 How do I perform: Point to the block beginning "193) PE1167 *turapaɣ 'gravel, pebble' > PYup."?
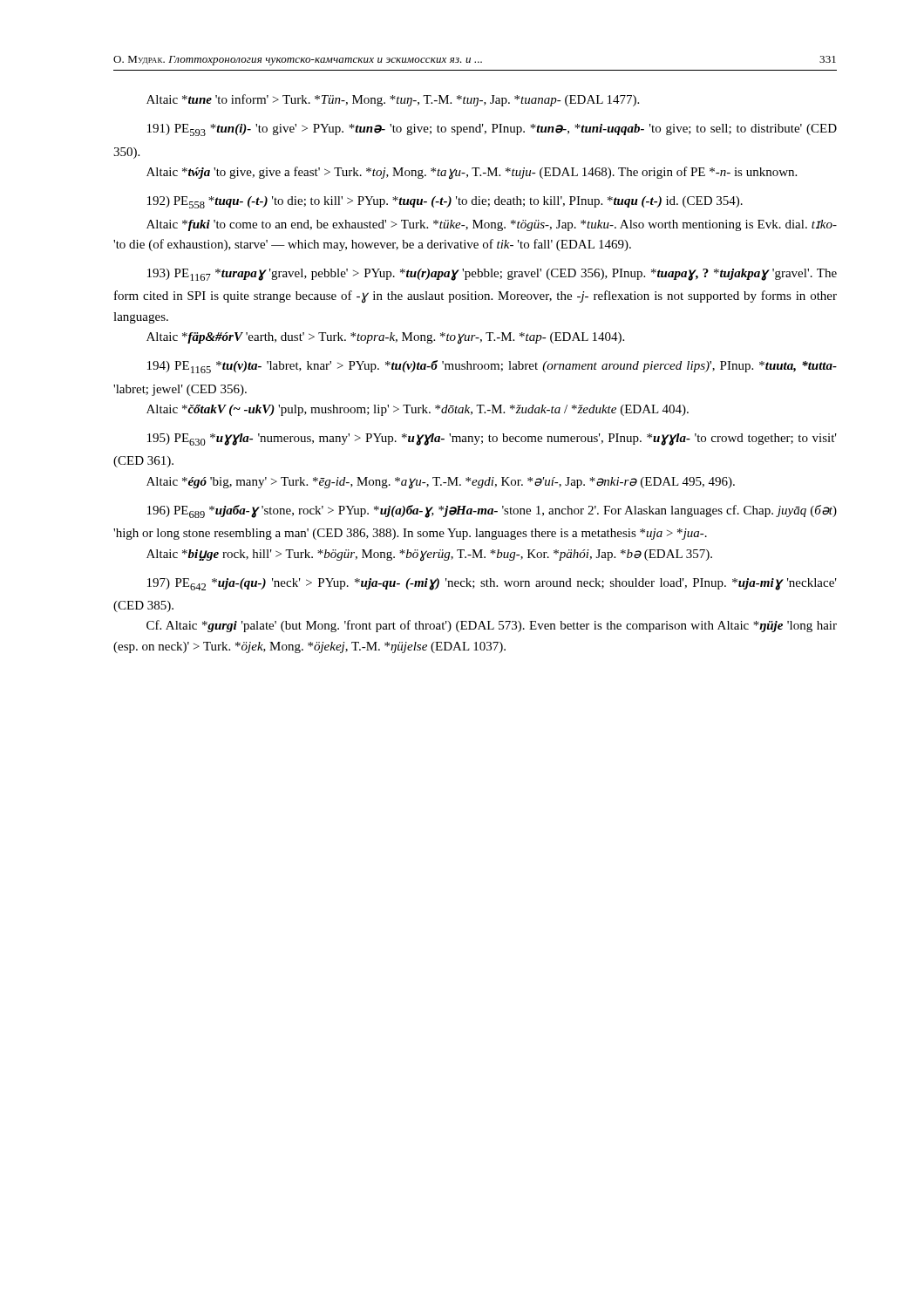click(x=475, y=305)
